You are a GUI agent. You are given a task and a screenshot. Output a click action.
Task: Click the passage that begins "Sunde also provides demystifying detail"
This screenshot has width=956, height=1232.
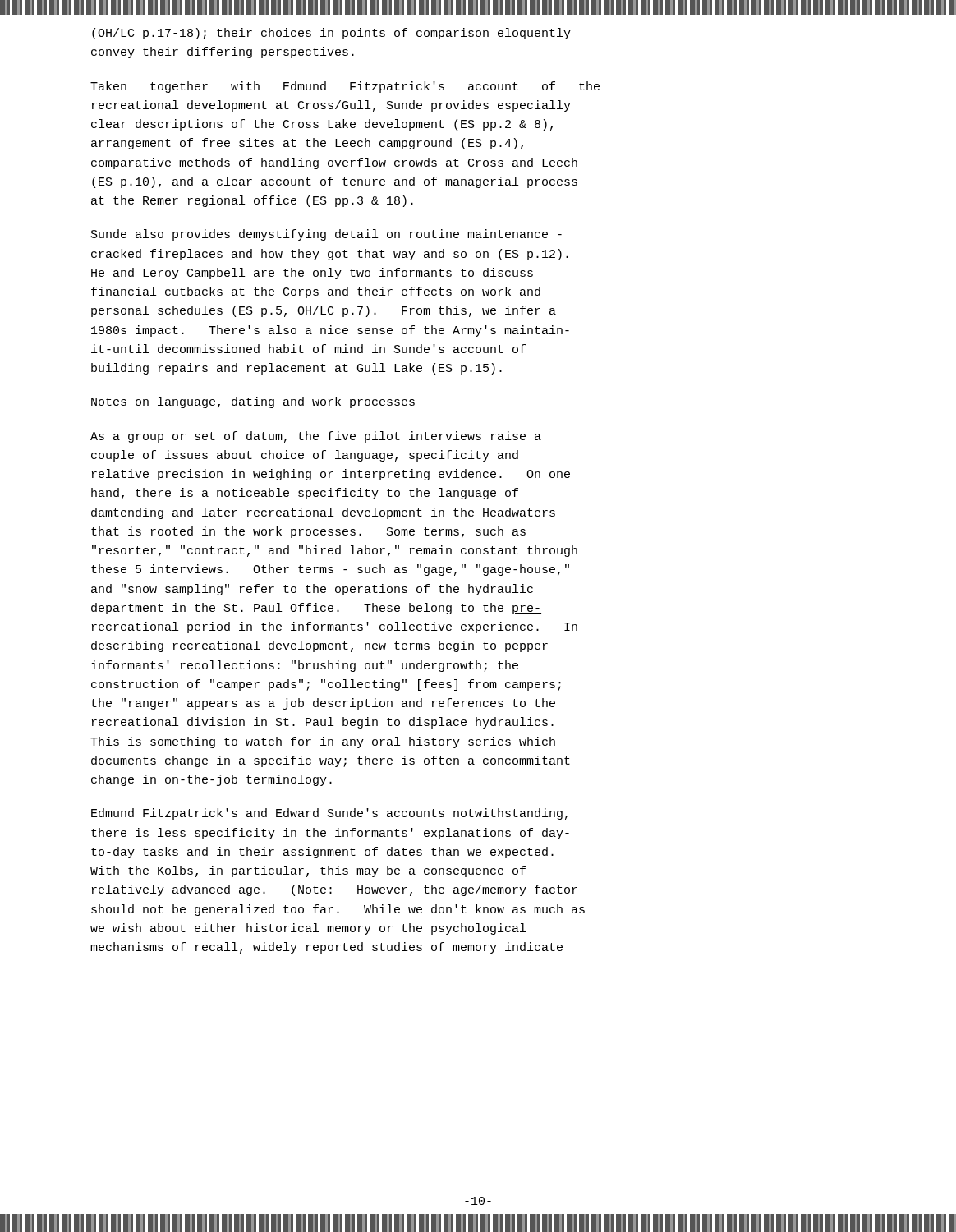click(x=331, y=302)
